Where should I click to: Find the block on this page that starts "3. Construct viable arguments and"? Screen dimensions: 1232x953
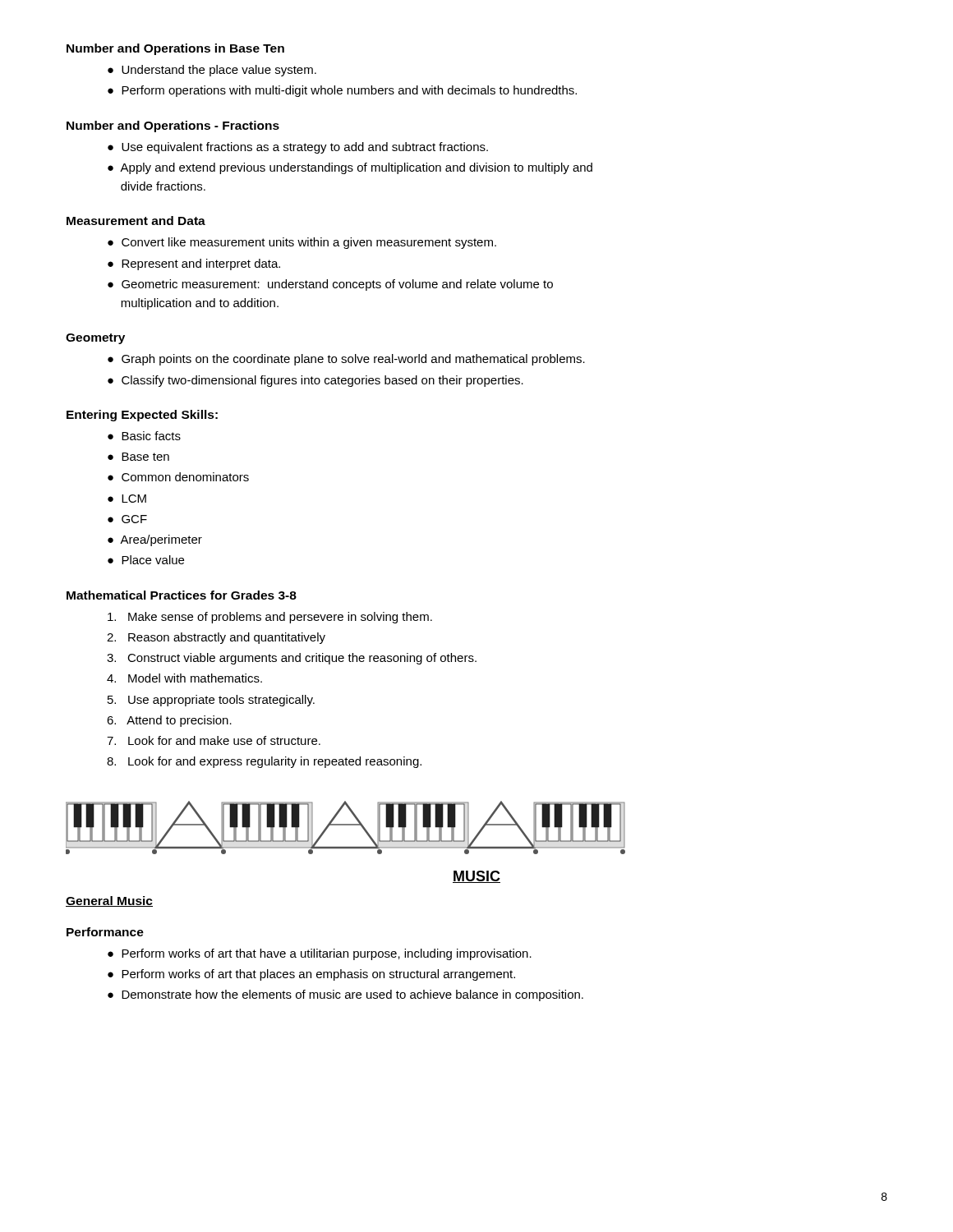(x=292, y=657)
